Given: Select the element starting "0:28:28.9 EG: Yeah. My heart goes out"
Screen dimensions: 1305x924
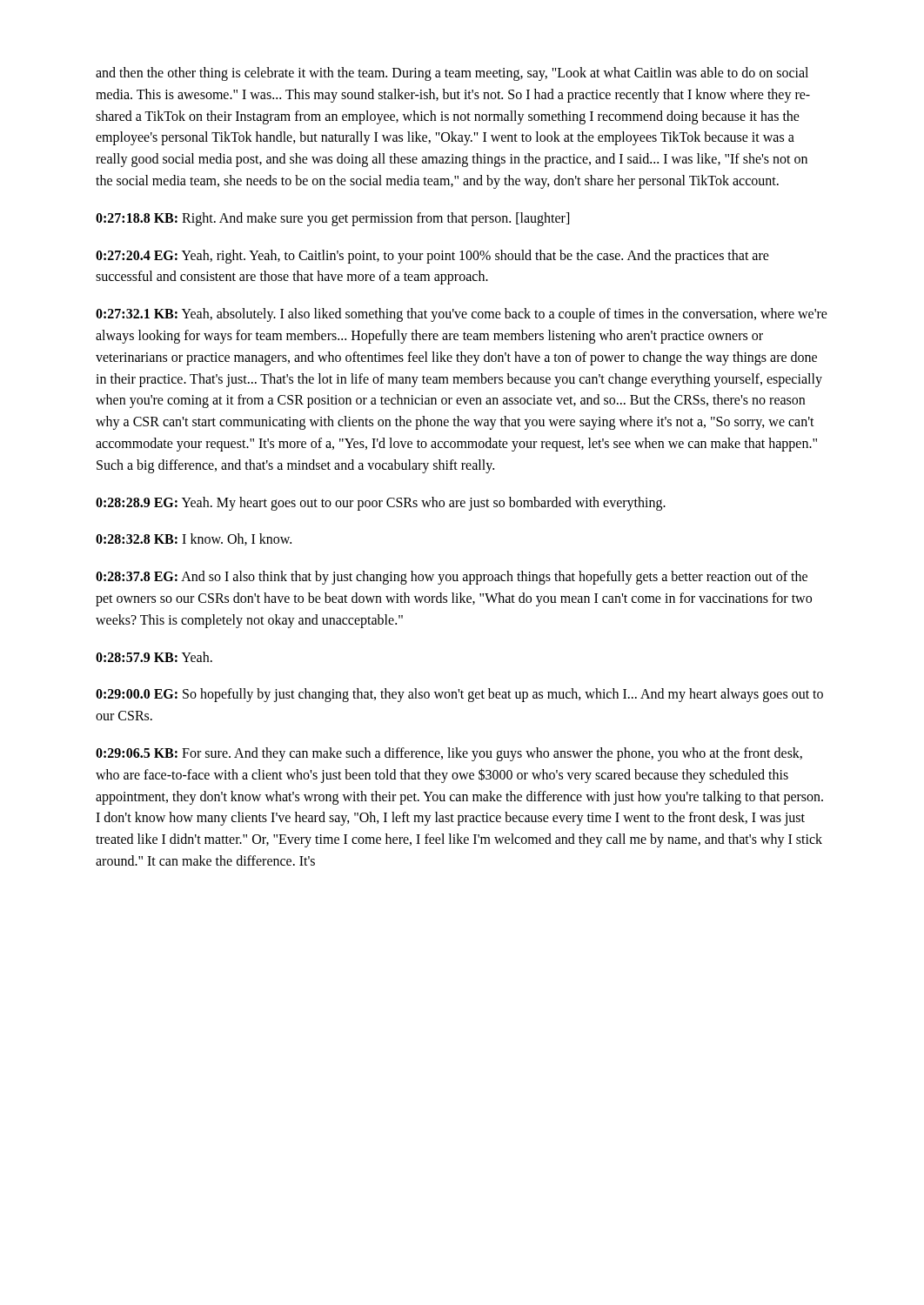Looking at the screenshot, I should (381, 502).
